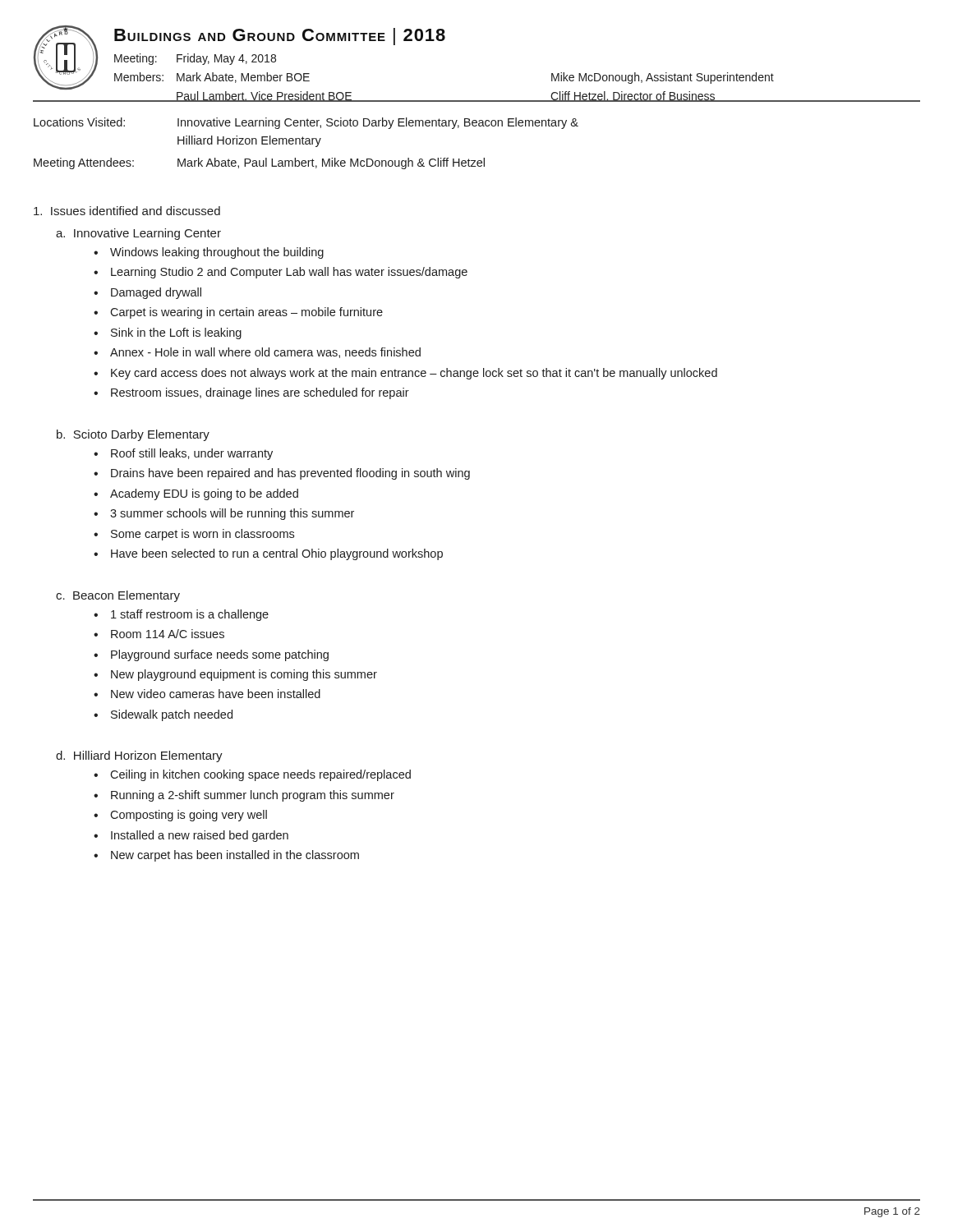This screenshot has width=953, height=1232.
Task: Point to the passage starting "d. Hilliard Horizon Elementary"
Action: pos(139,756)
